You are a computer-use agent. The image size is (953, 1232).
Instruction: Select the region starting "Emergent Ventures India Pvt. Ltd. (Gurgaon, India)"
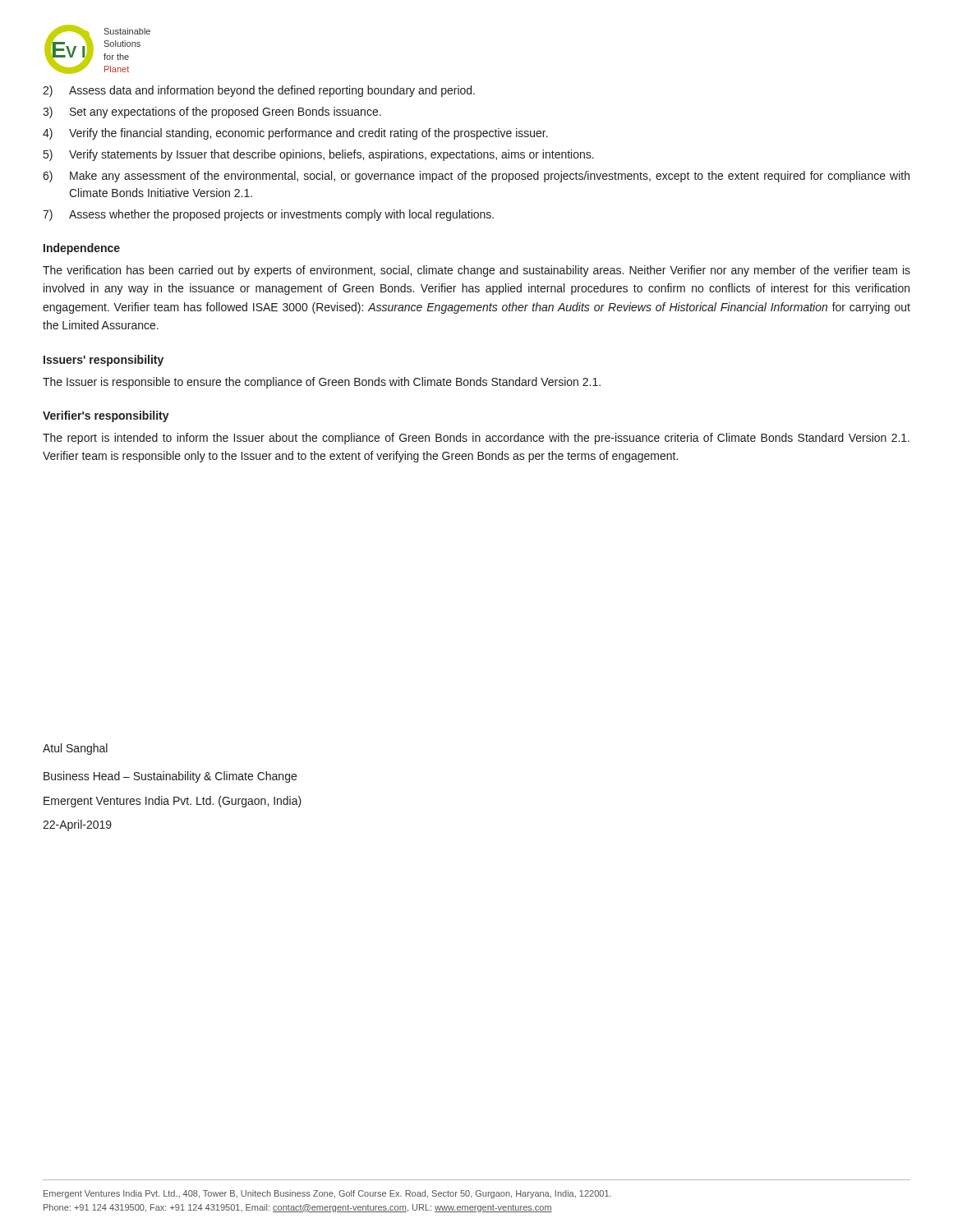point(172,800)
